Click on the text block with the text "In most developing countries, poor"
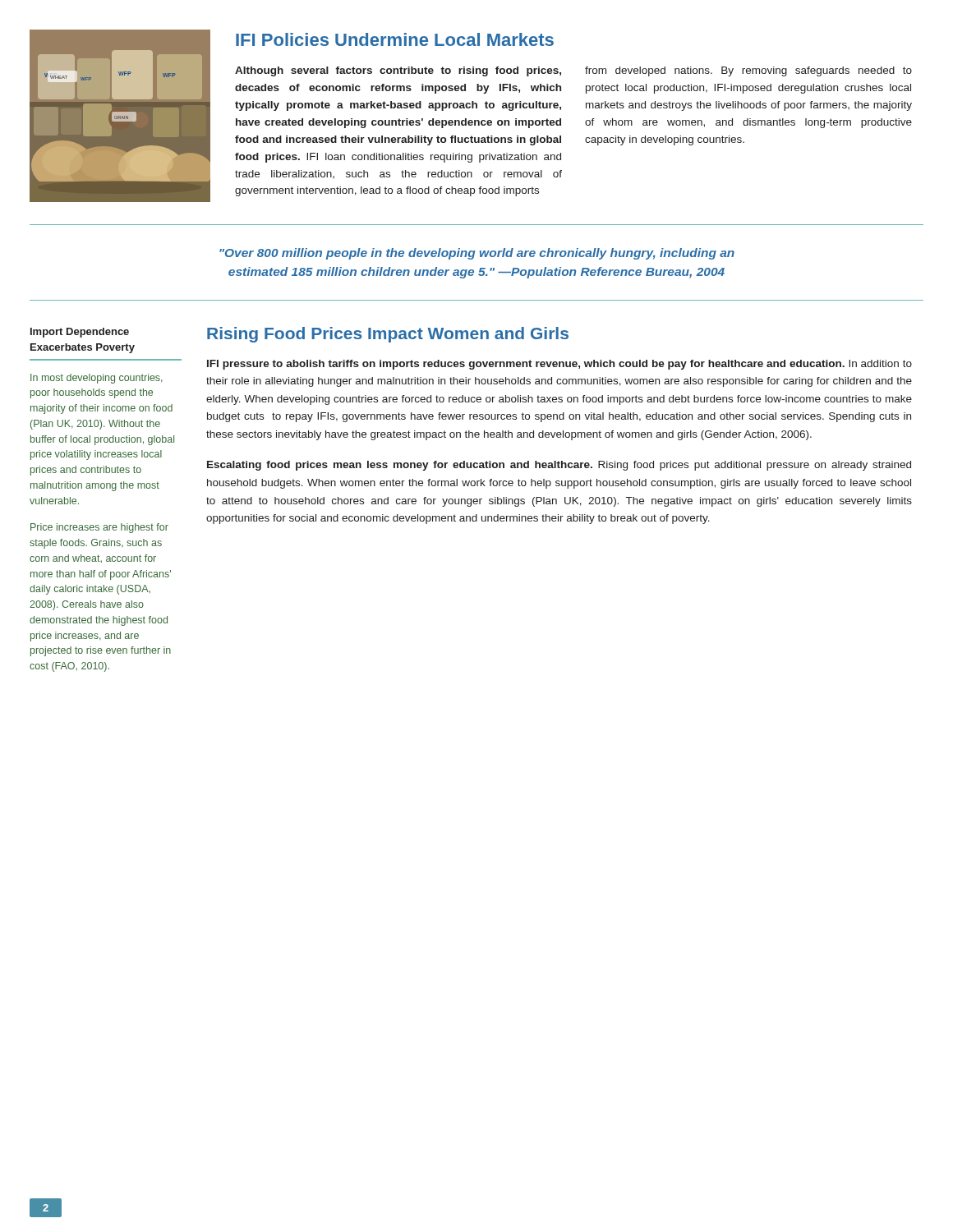 coord(106,522)
